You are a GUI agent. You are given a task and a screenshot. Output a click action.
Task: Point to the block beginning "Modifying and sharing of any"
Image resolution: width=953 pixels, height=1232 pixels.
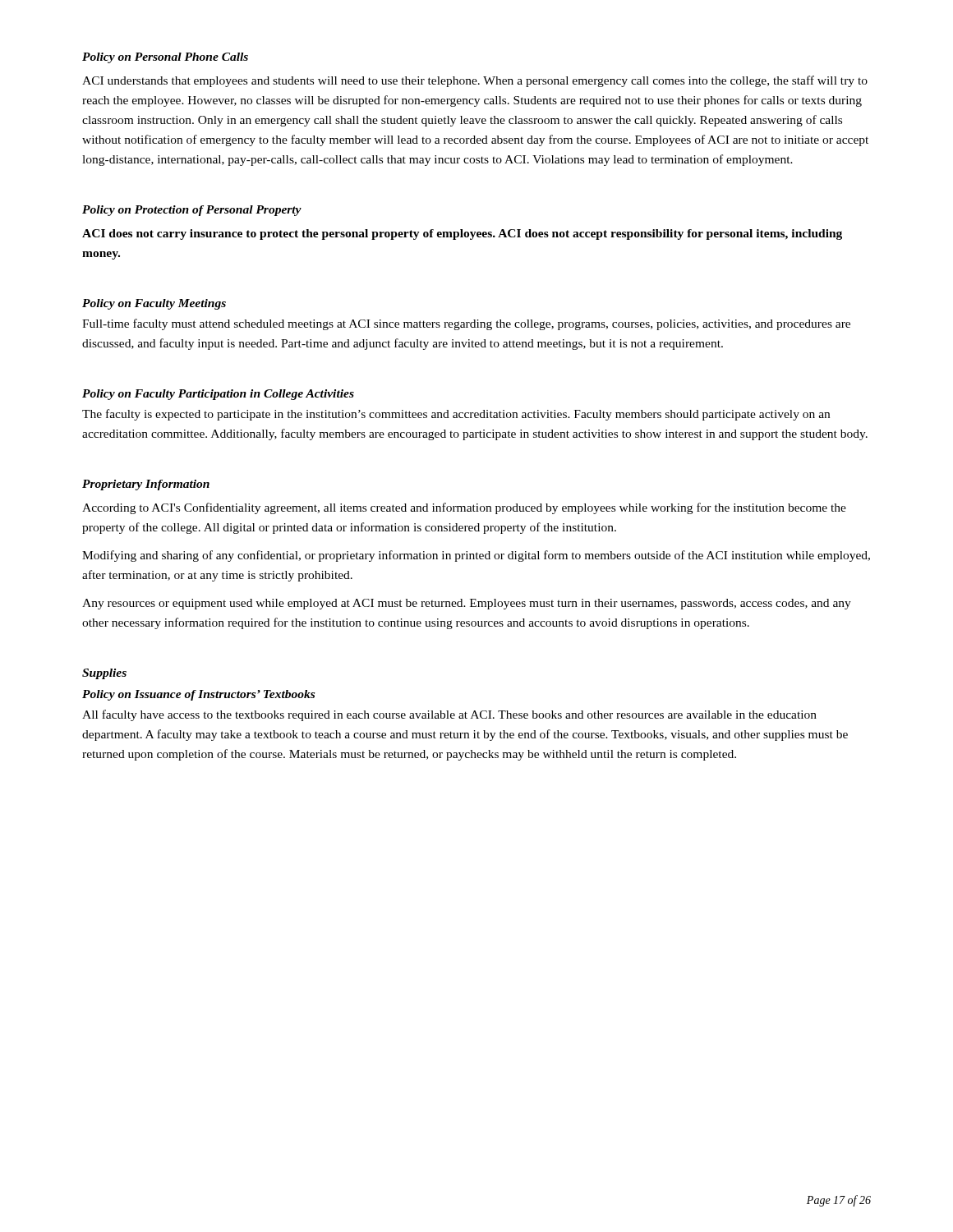pos(476,565)
